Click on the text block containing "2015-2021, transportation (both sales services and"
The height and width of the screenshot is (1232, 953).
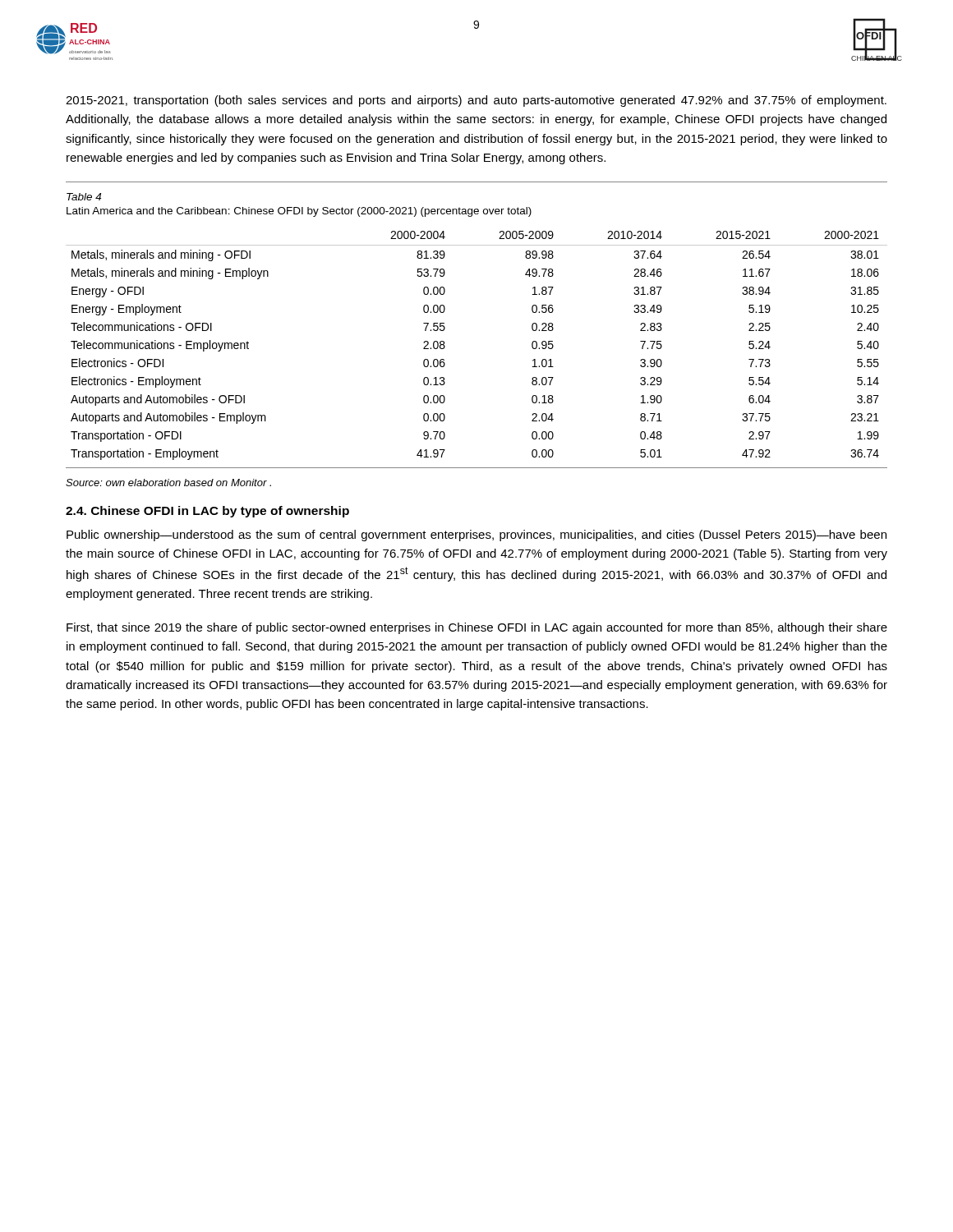pos(476,128)
